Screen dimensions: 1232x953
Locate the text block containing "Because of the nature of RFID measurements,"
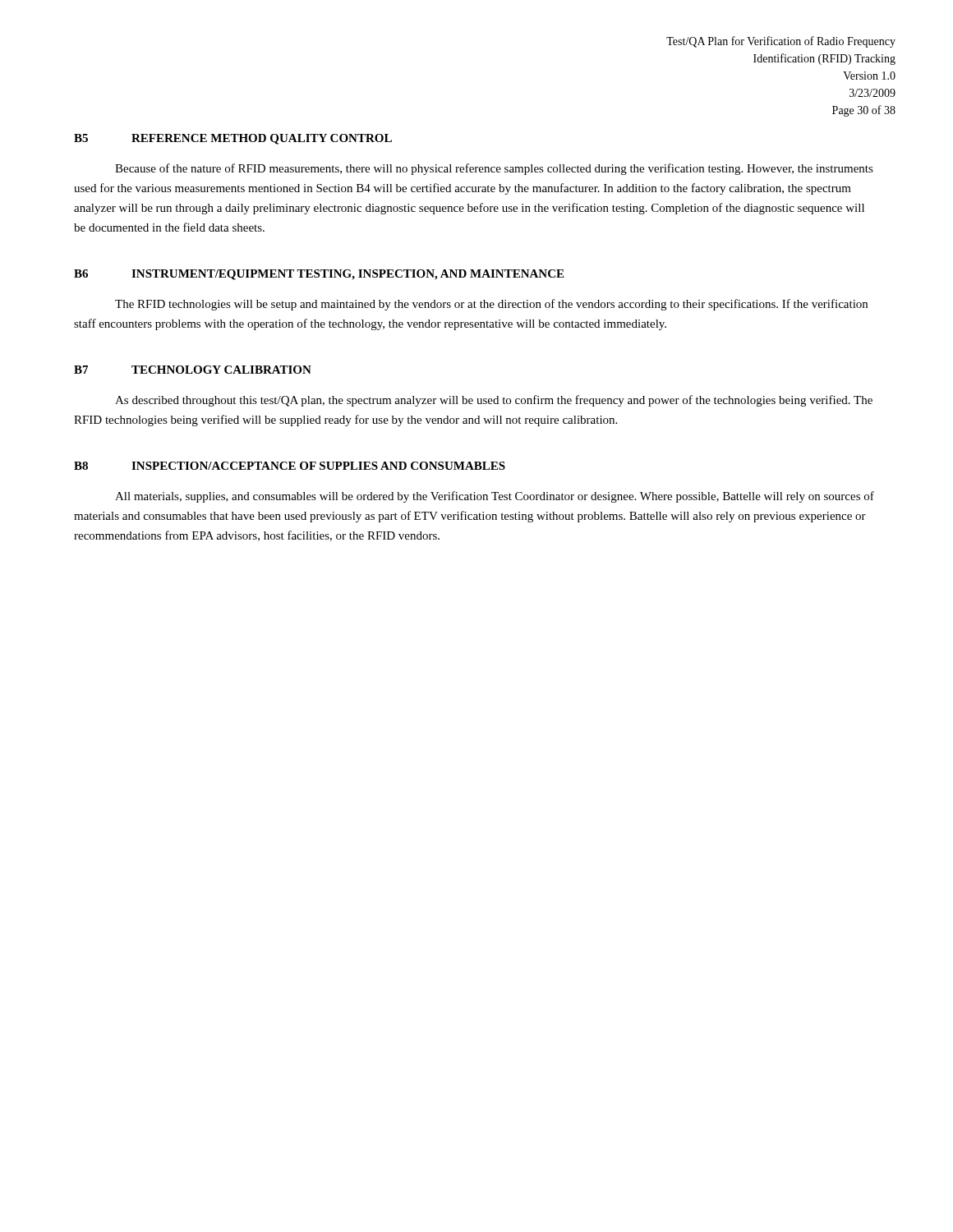point(474,198)
